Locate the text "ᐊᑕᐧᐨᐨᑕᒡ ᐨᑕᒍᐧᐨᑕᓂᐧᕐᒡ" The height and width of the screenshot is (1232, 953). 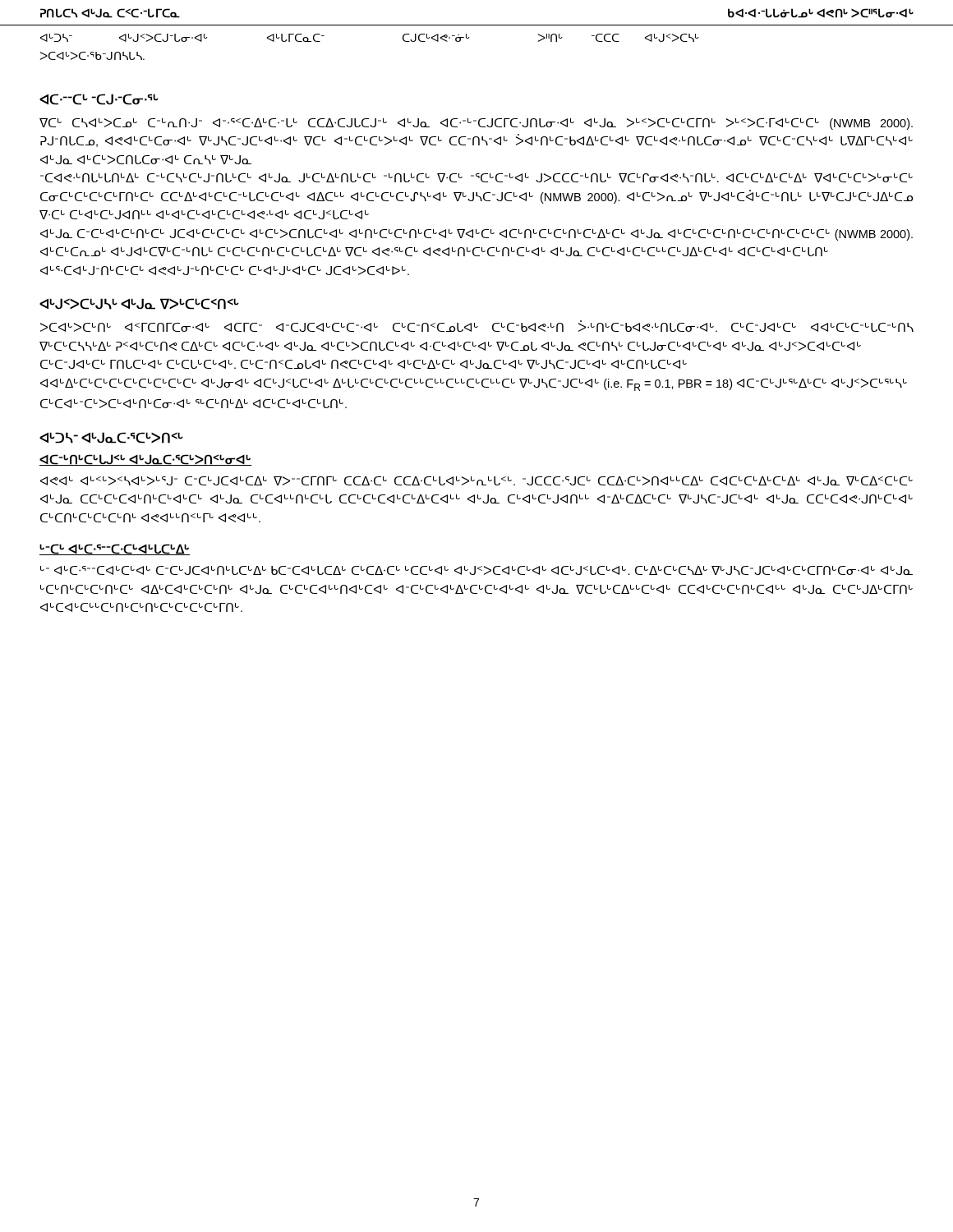[x=99, y=100]
